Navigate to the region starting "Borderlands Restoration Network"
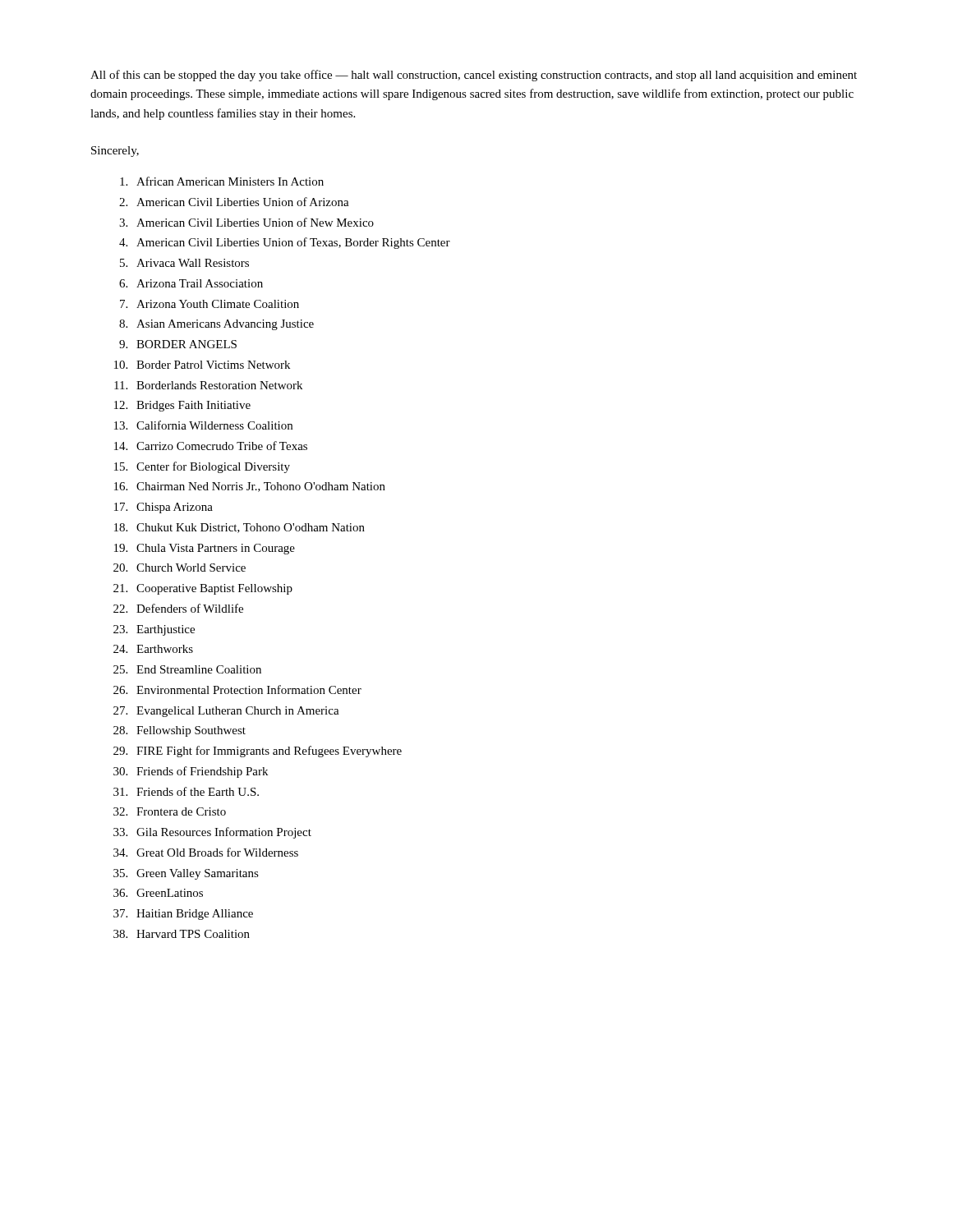Viewport: 953px width, 1232px height. (x=219, y=385)
